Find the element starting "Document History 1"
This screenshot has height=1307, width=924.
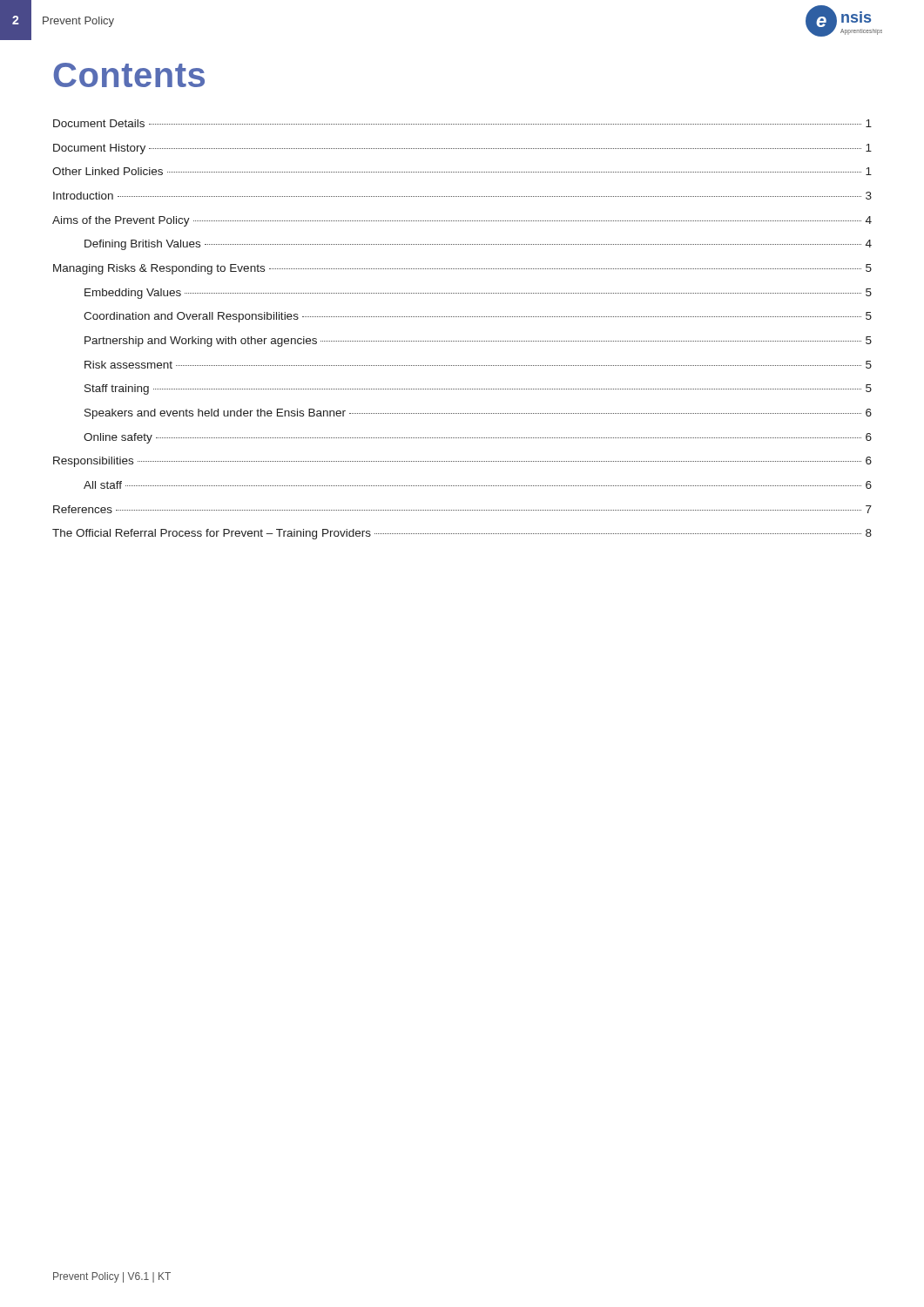click(462, 148)
